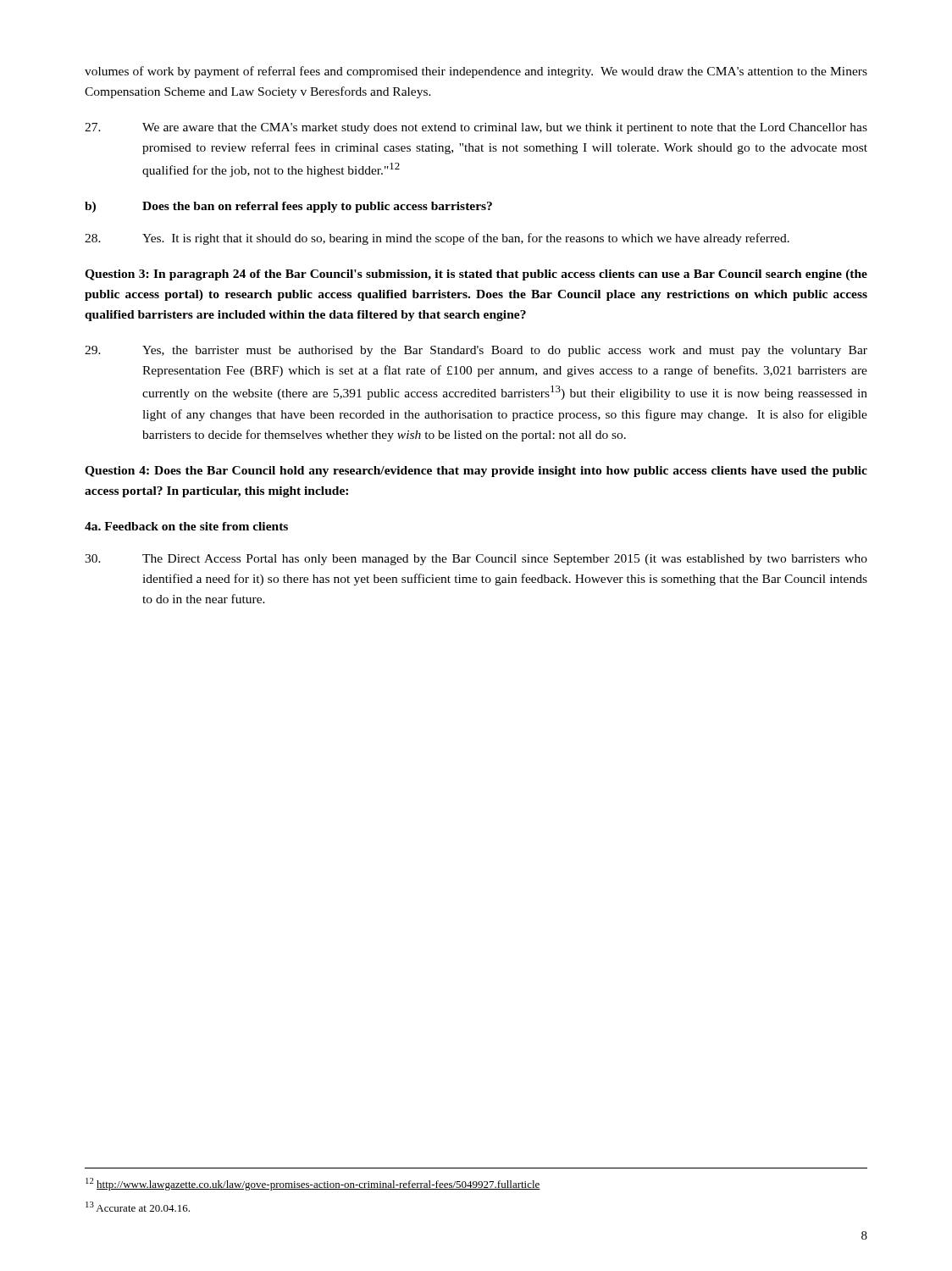
Task: Navigate to the text block starting "4a. Feedback on"
Action: [x=186, y=525]
